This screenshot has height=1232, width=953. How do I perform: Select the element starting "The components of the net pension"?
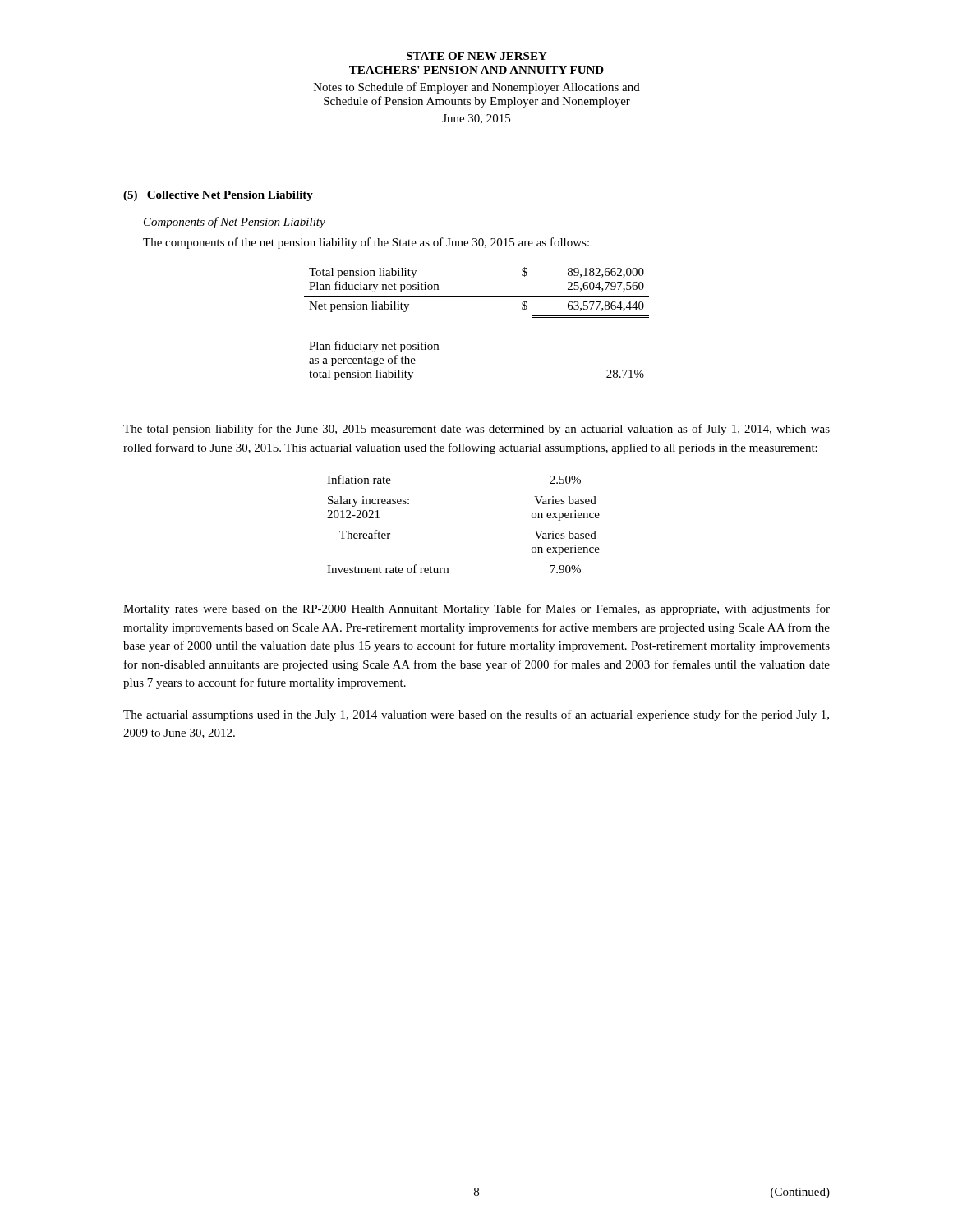(366, 242)
